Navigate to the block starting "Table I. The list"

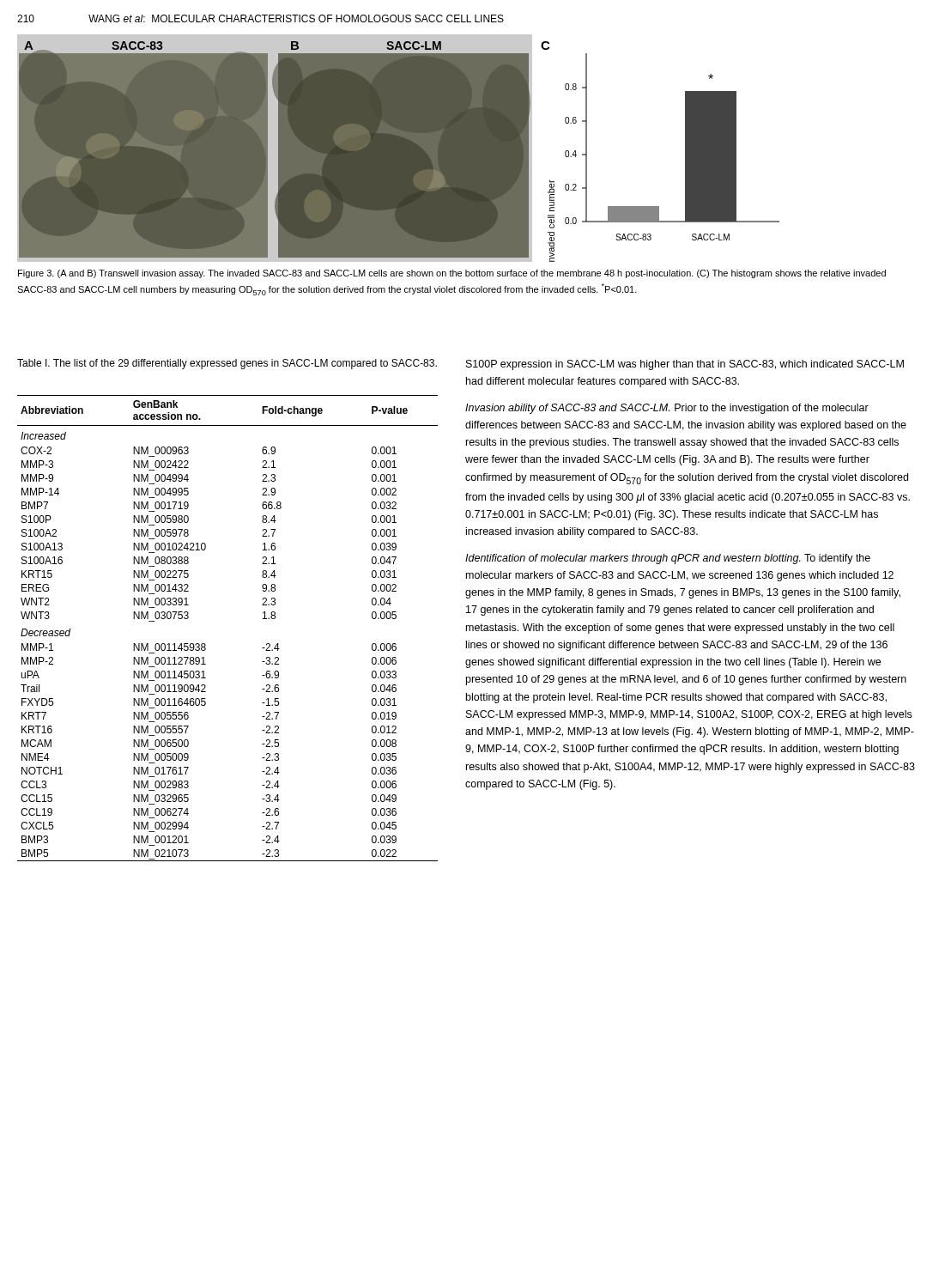click(x=227, y=363)
